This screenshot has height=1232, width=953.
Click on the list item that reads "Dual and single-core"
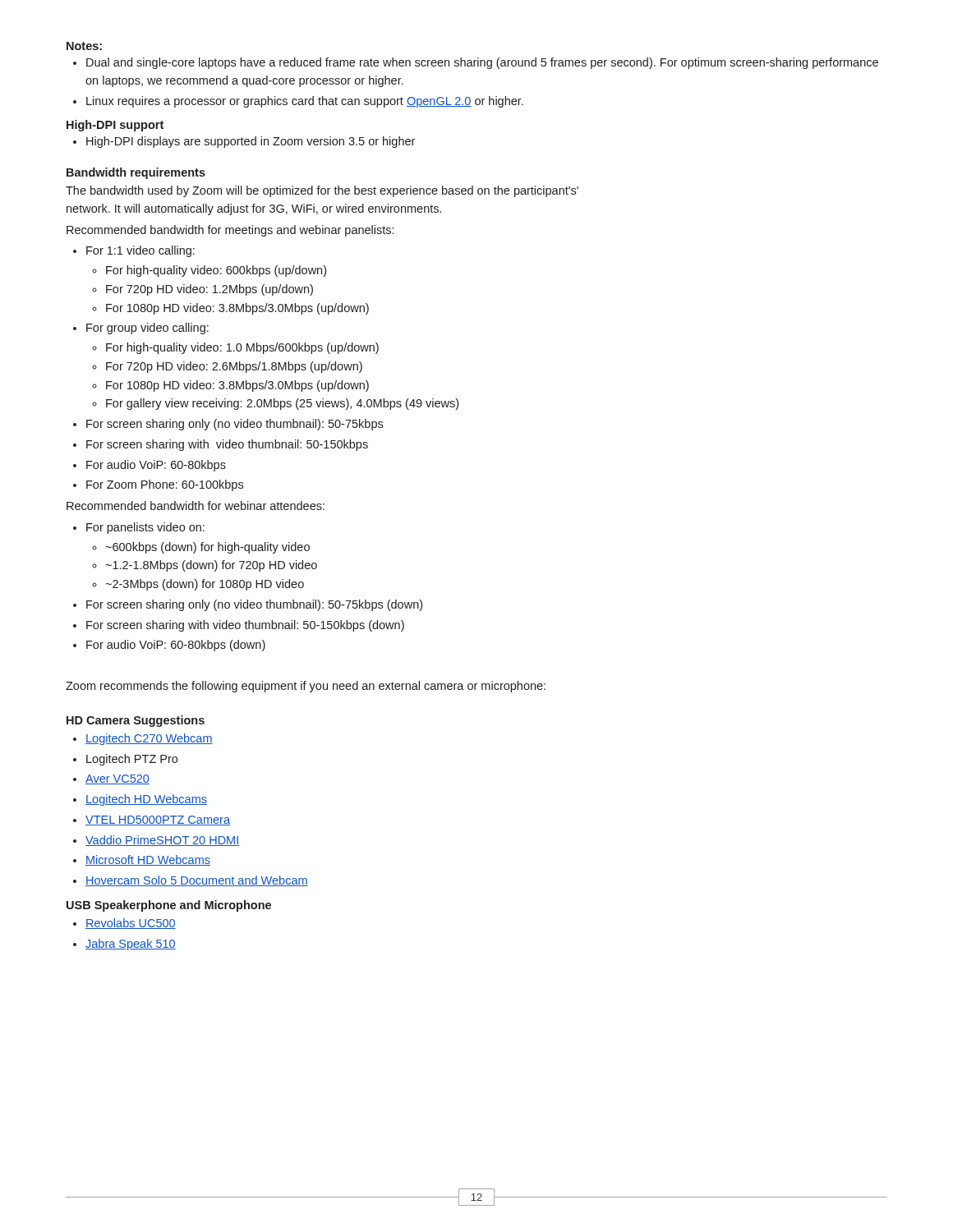tap(476, 63)
